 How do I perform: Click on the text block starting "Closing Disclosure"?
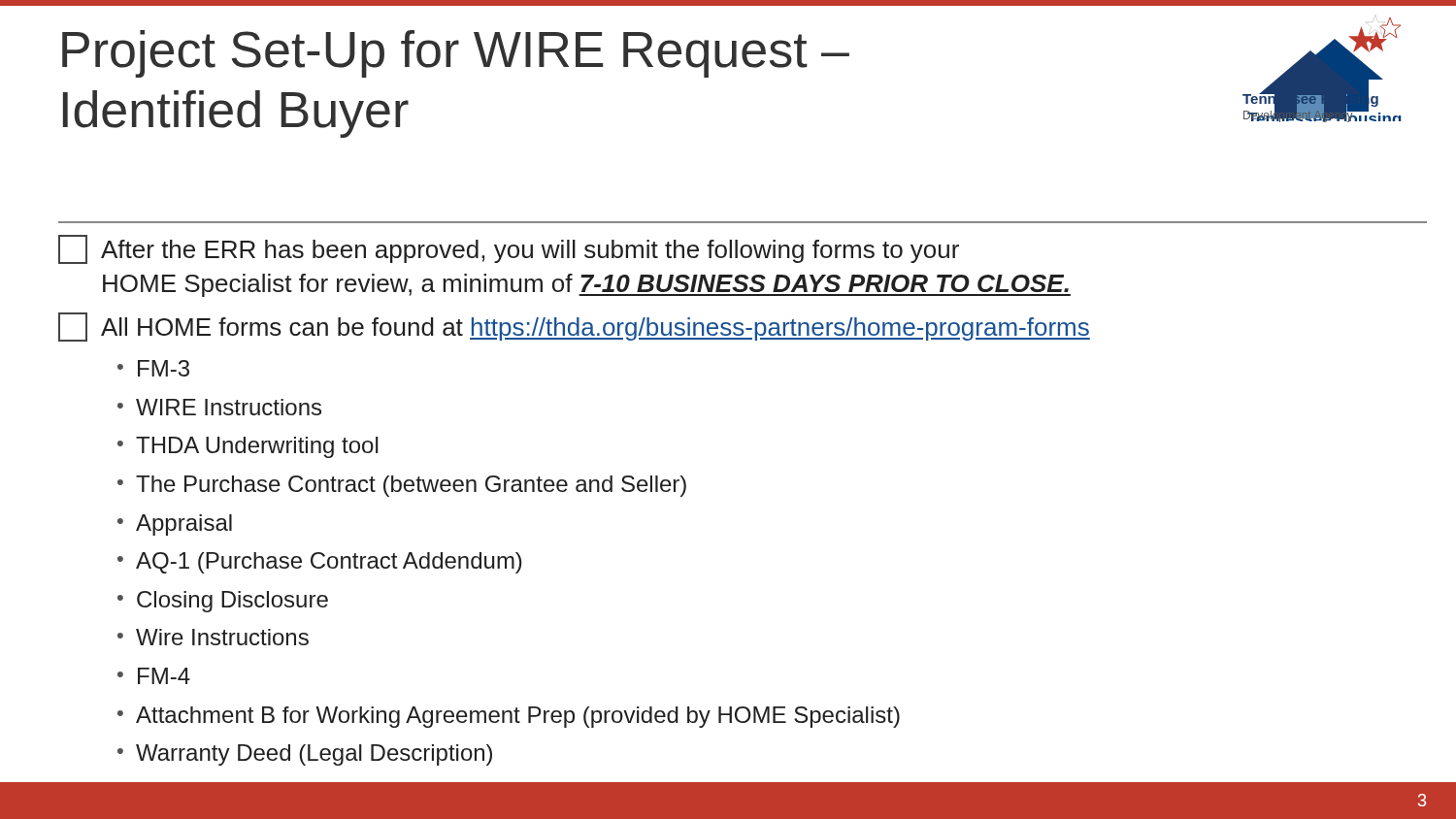(x=232, y=599)
